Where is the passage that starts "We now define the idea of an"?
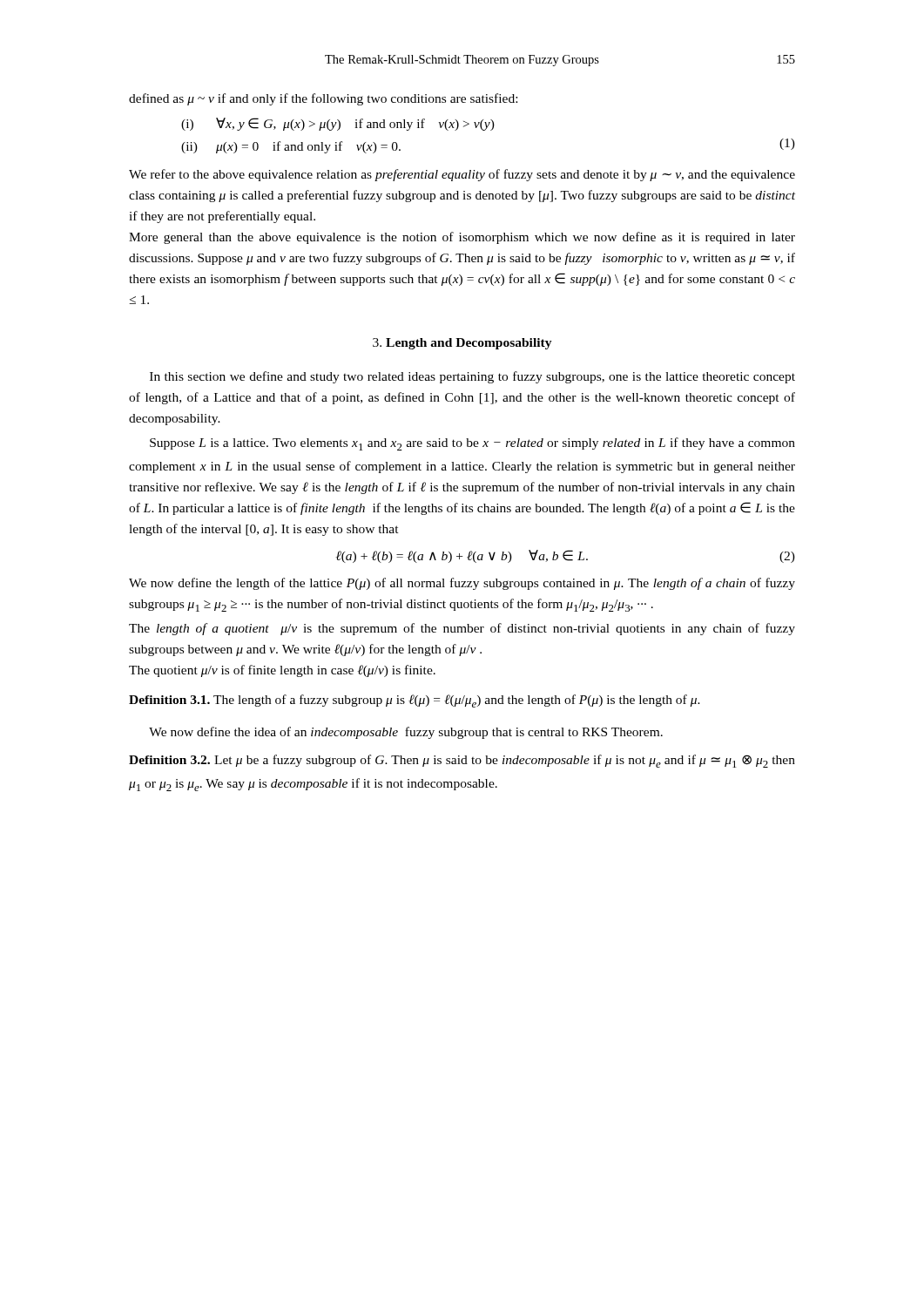Screen dimensions: 1307x924 (406, 731)
